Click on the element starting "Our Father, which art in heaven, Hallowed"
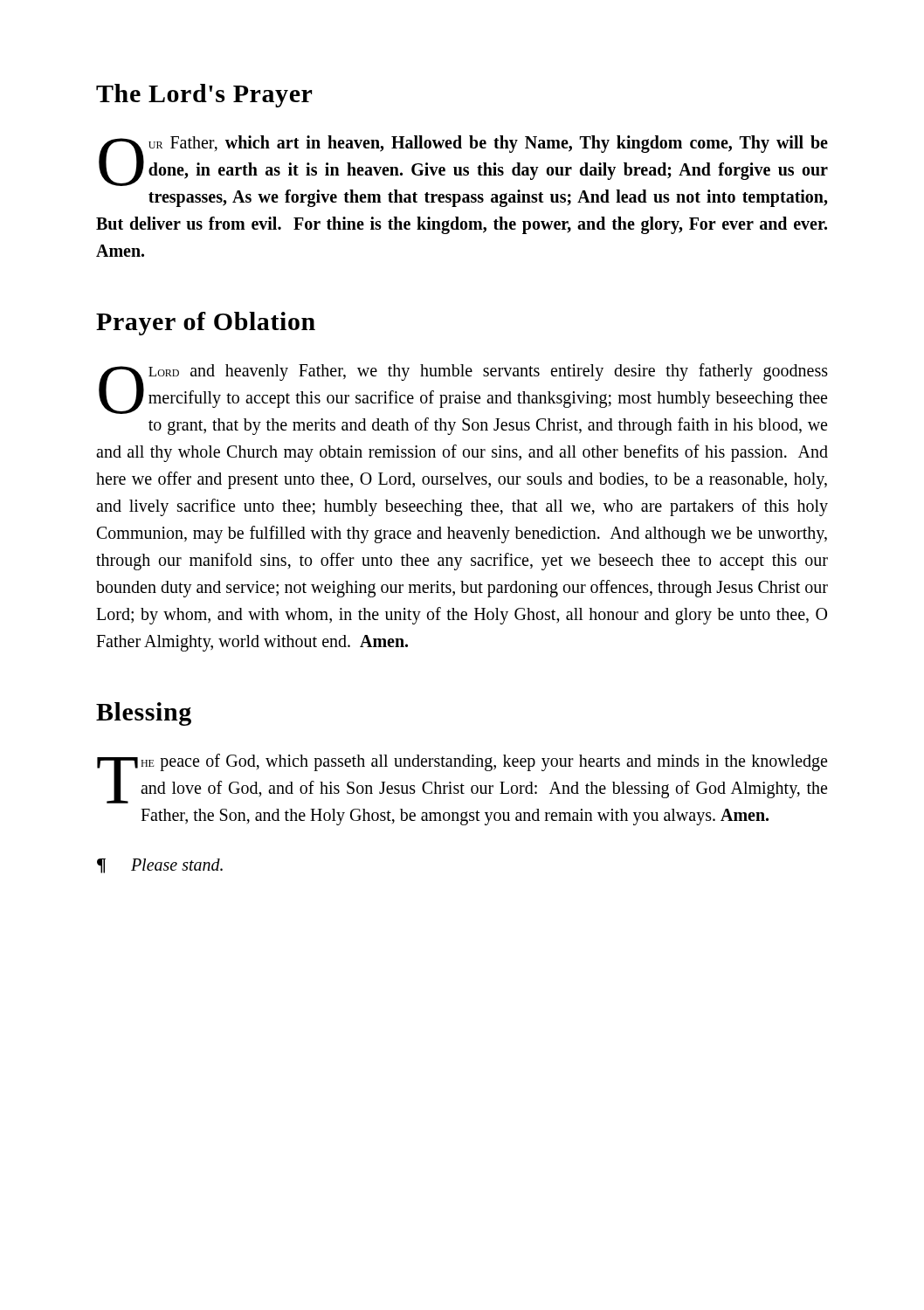 462,195
